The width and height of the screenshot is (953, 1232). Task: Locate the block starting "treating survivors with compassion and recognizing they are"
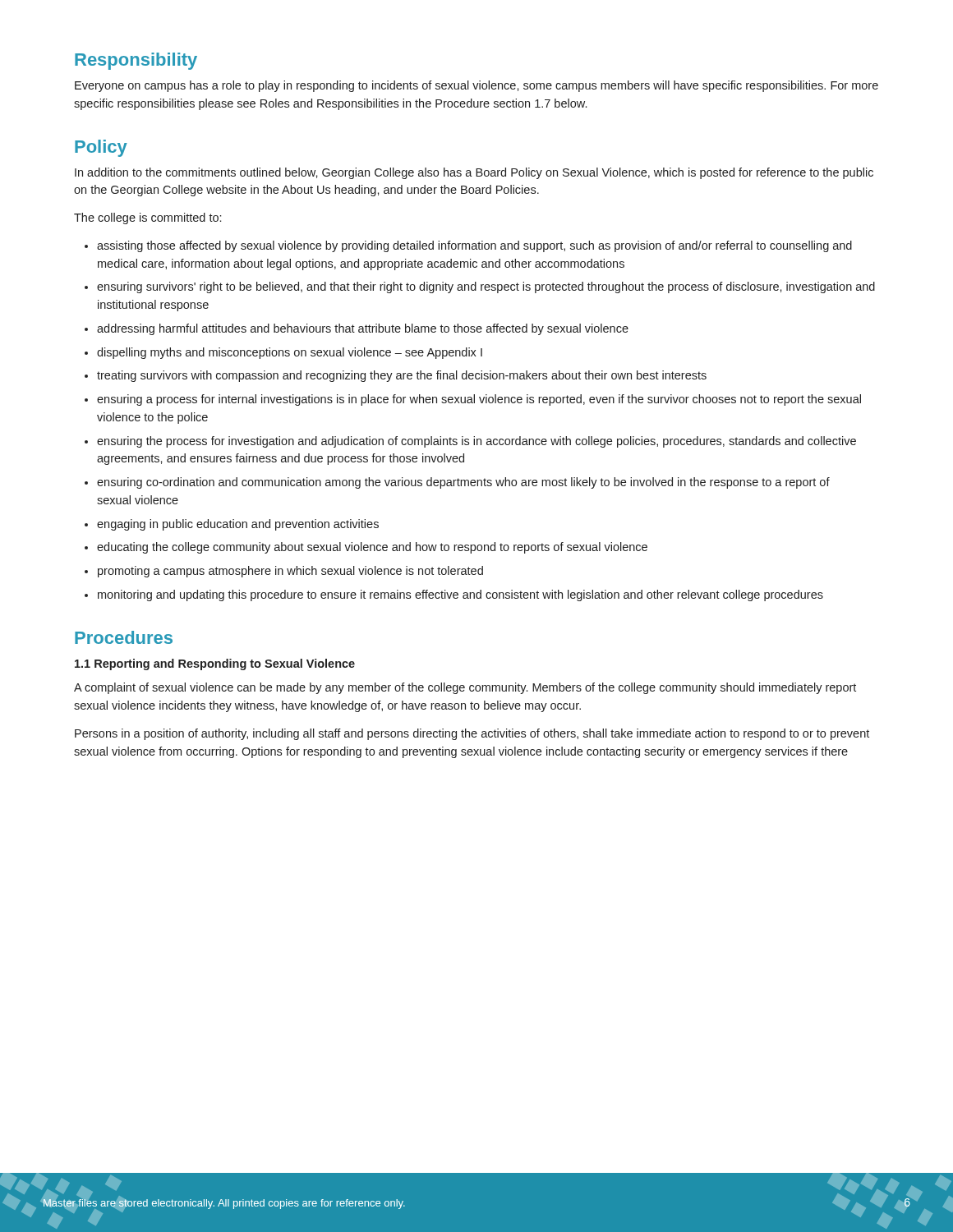(x=402, y=376)
